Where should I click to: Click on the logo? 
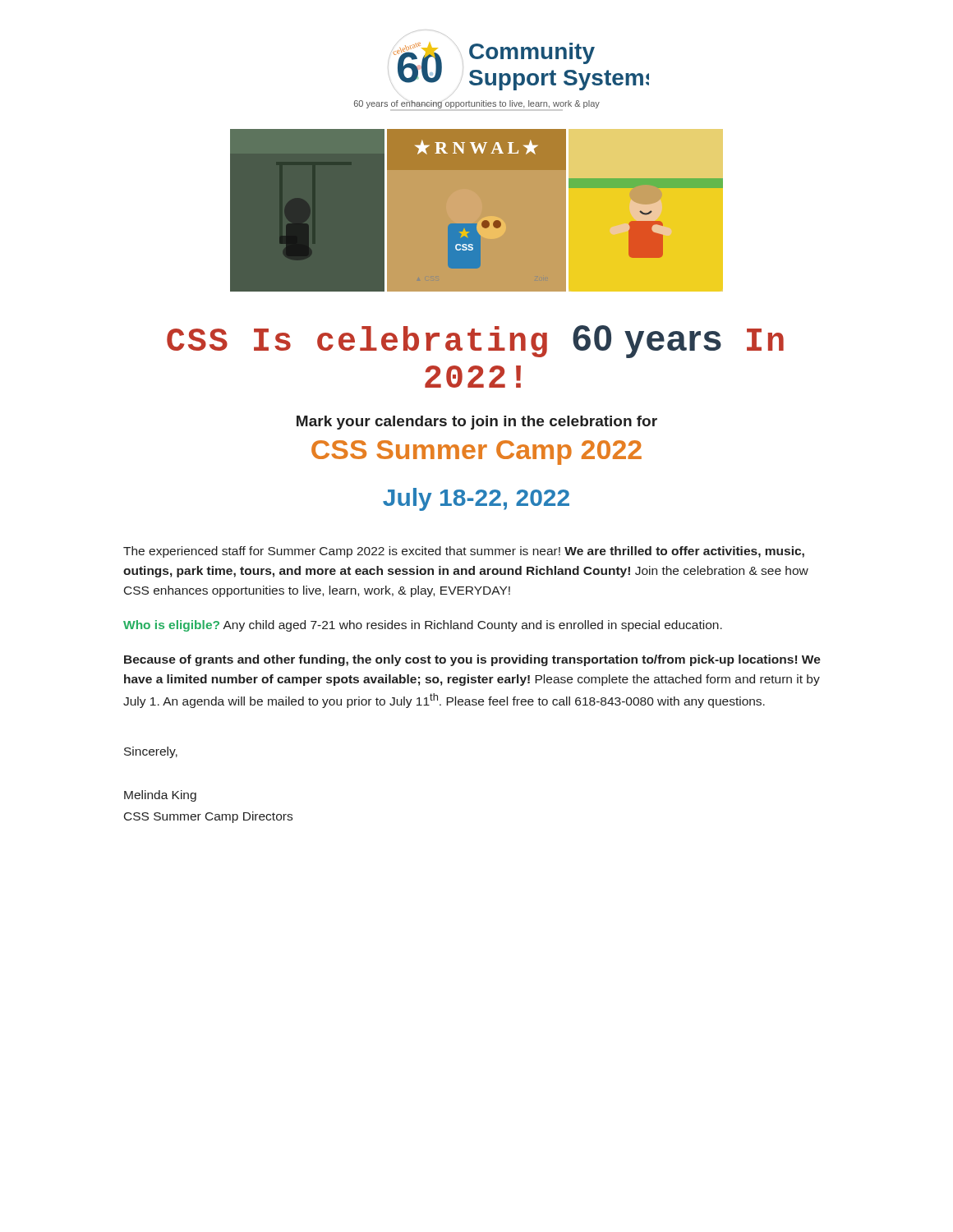pos(476,73)
